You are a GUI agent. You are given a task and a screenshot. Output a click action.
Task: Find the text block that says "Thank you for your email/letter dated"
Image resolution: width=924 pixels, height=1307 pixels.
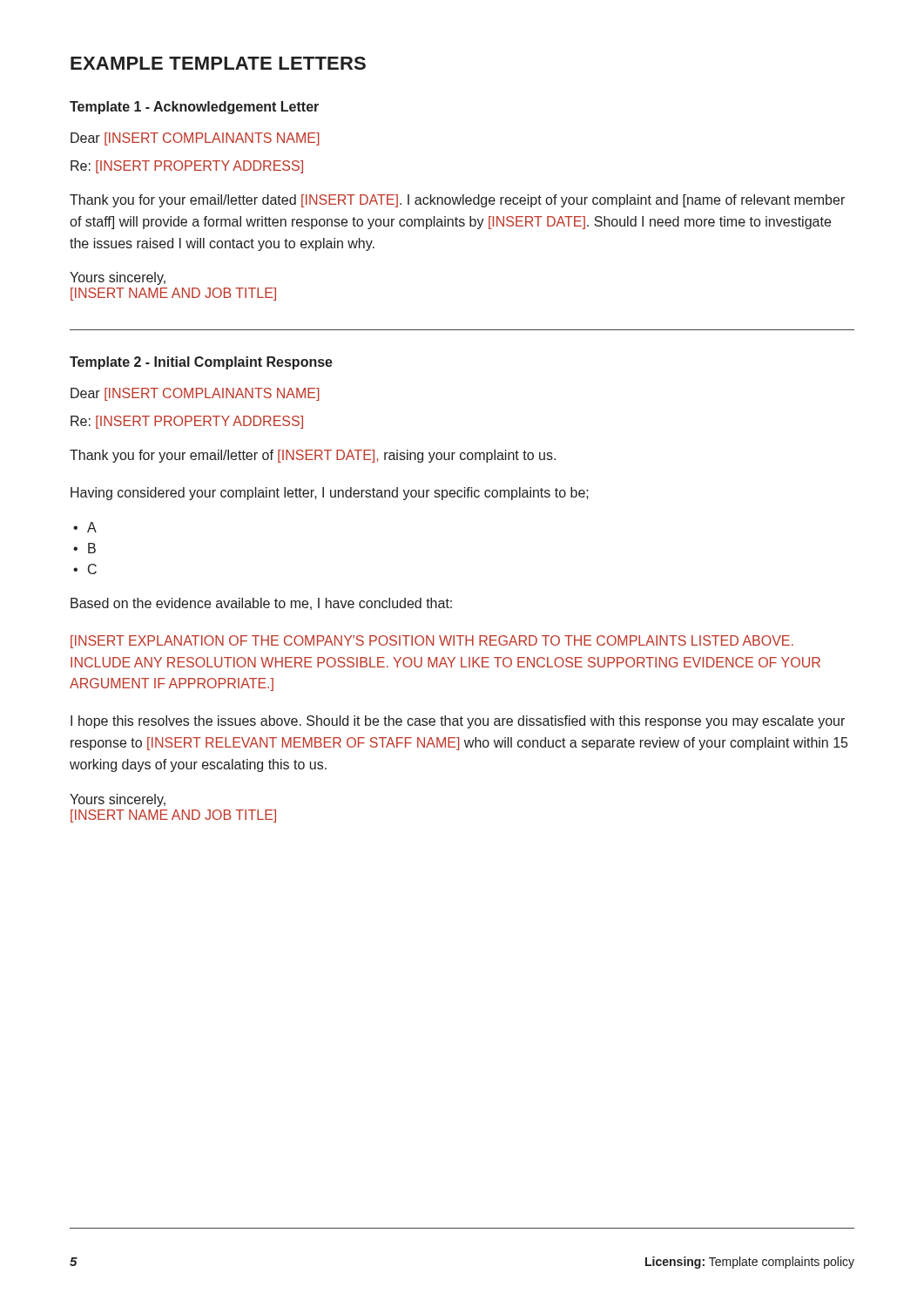click(x=457, y=222)
